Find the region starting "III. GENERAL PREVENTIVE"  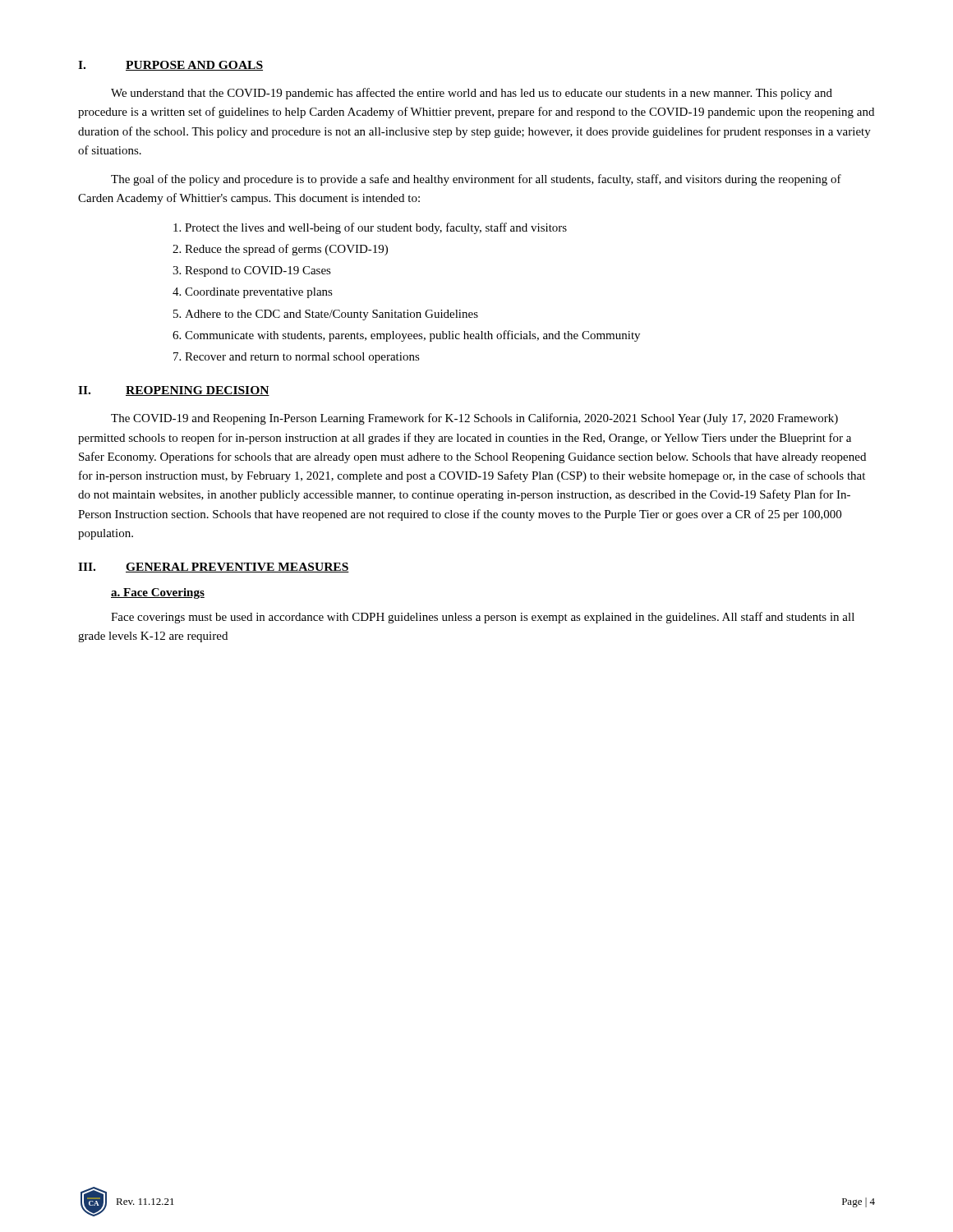[x=213, y=567]
